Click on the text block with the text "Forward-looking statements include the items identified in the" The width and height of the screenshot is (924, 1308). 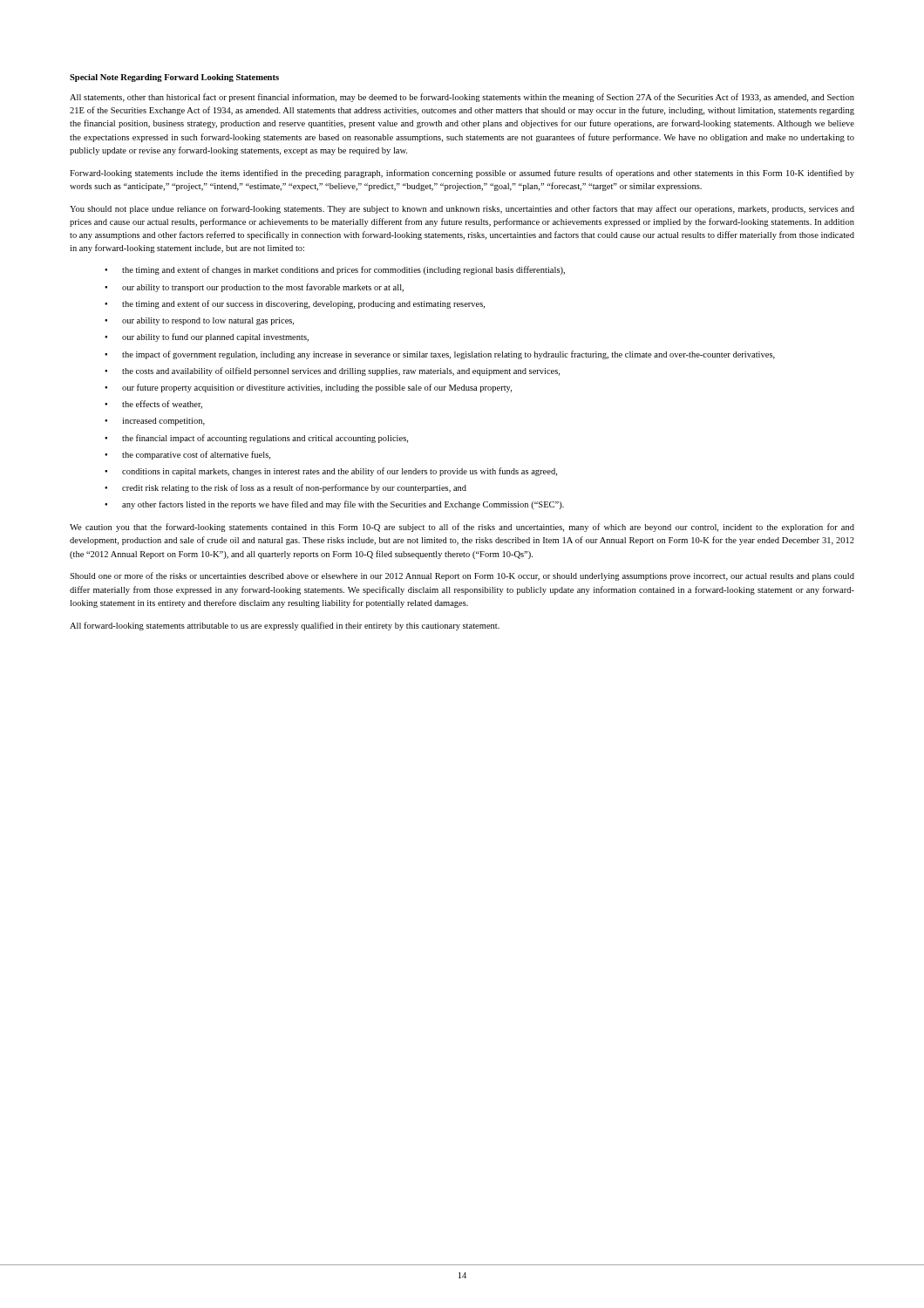tap(462, 180)
